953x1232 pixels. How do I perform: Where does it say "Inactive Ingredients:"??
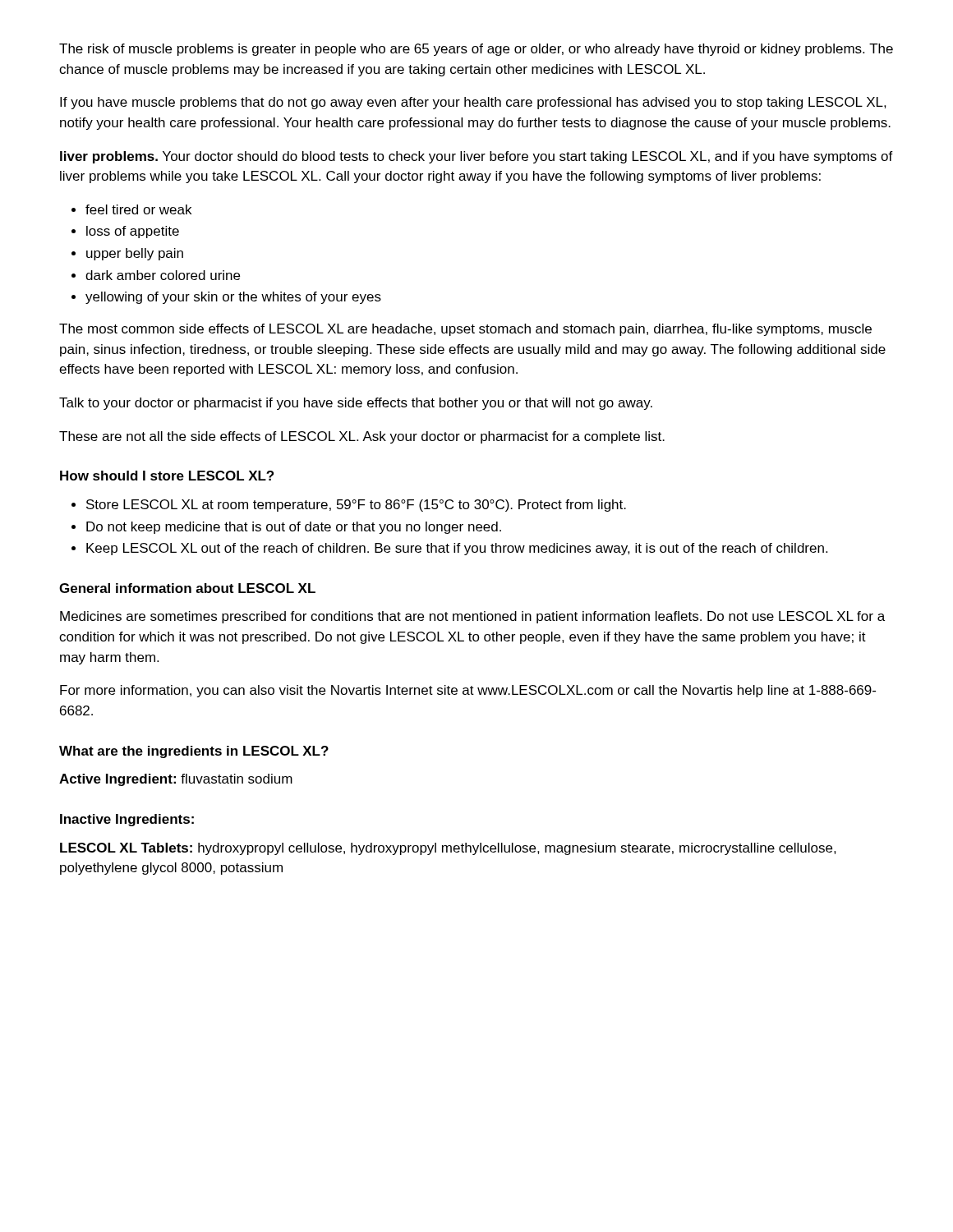[x=127, y=819]
